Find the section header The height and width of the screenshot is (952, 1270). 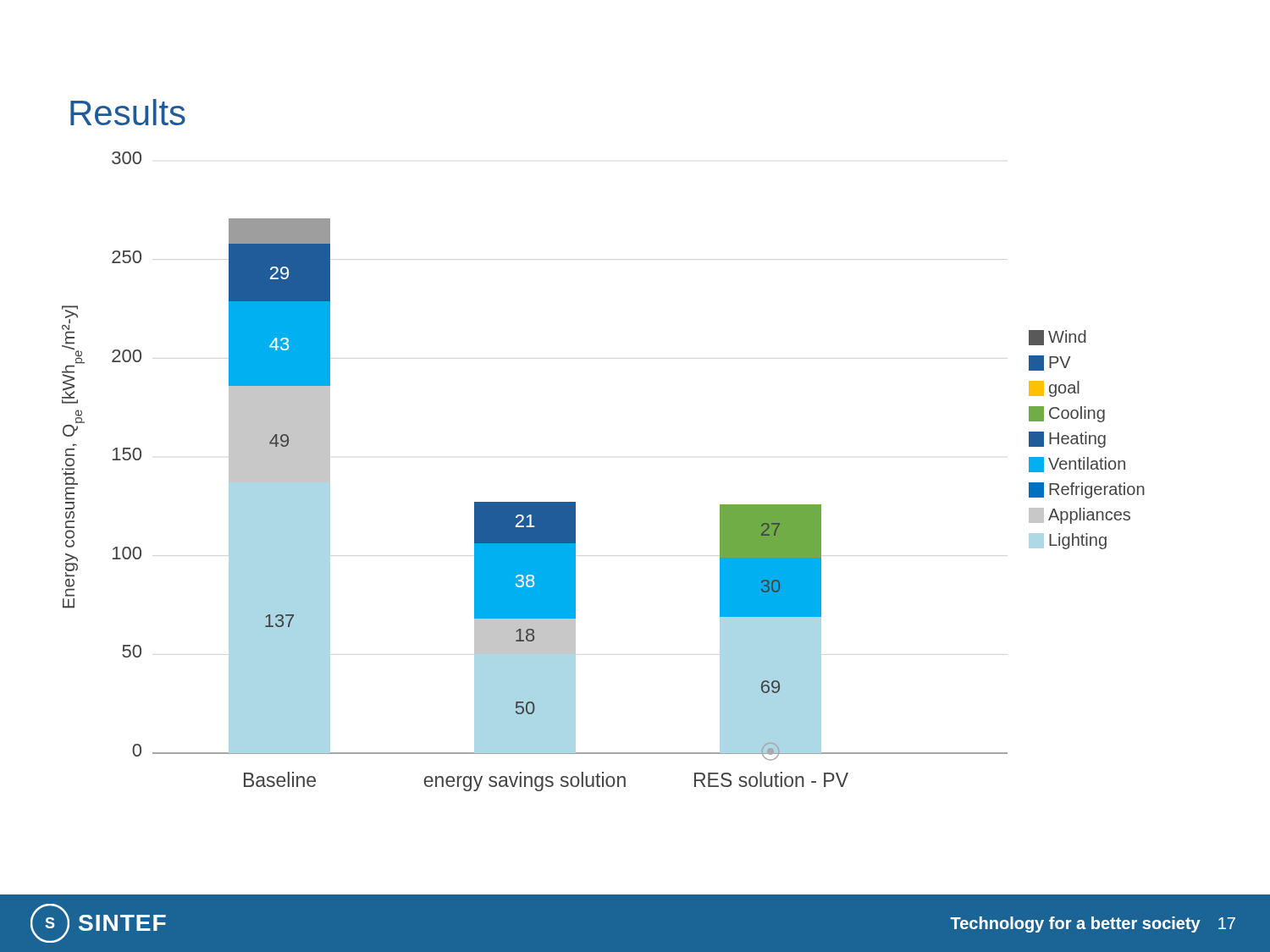pos(127,113)
